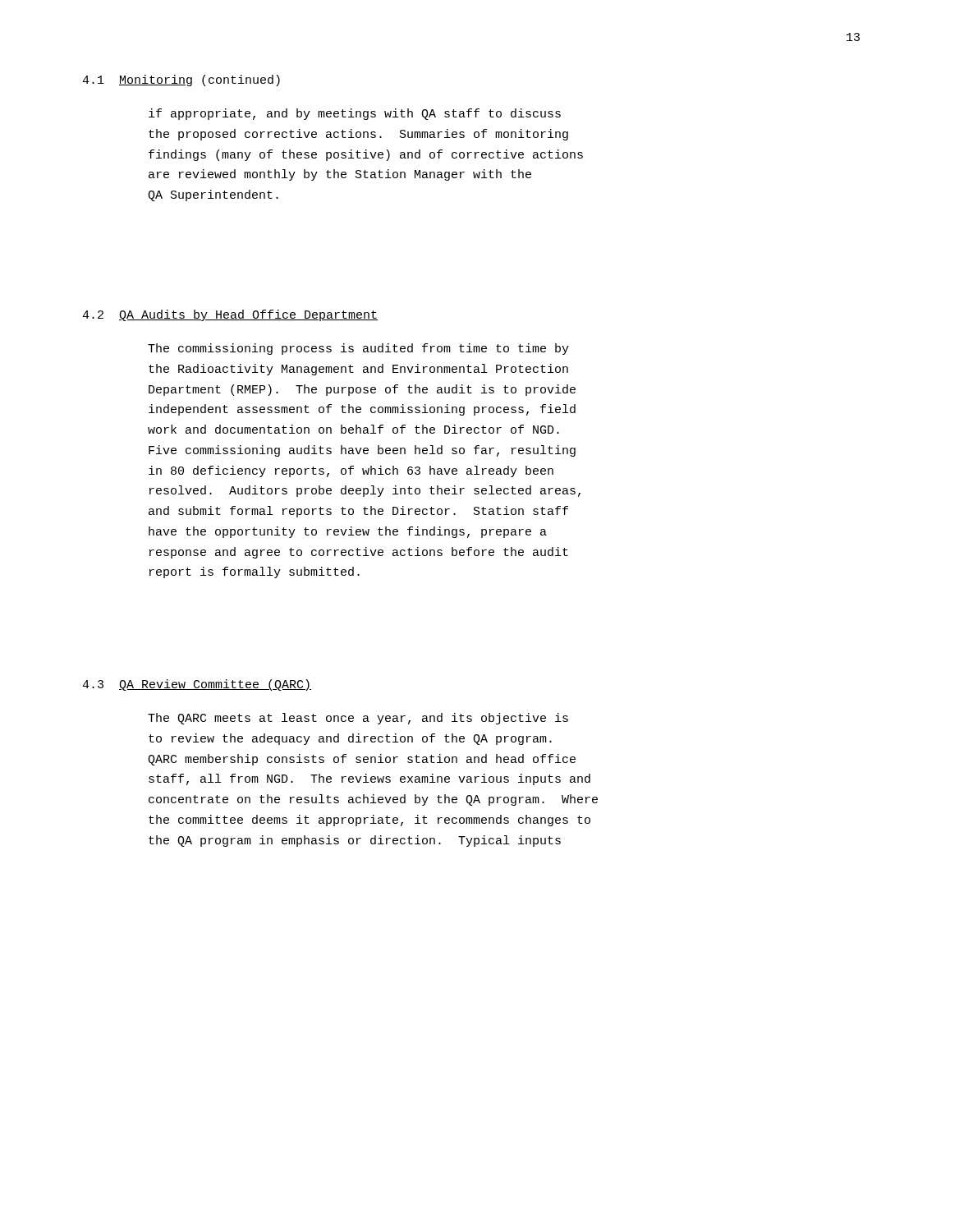Find the section header with the text "4.2 QA Audits by Head"
The image size is (959, 1232).
click(x=230, y=316)
